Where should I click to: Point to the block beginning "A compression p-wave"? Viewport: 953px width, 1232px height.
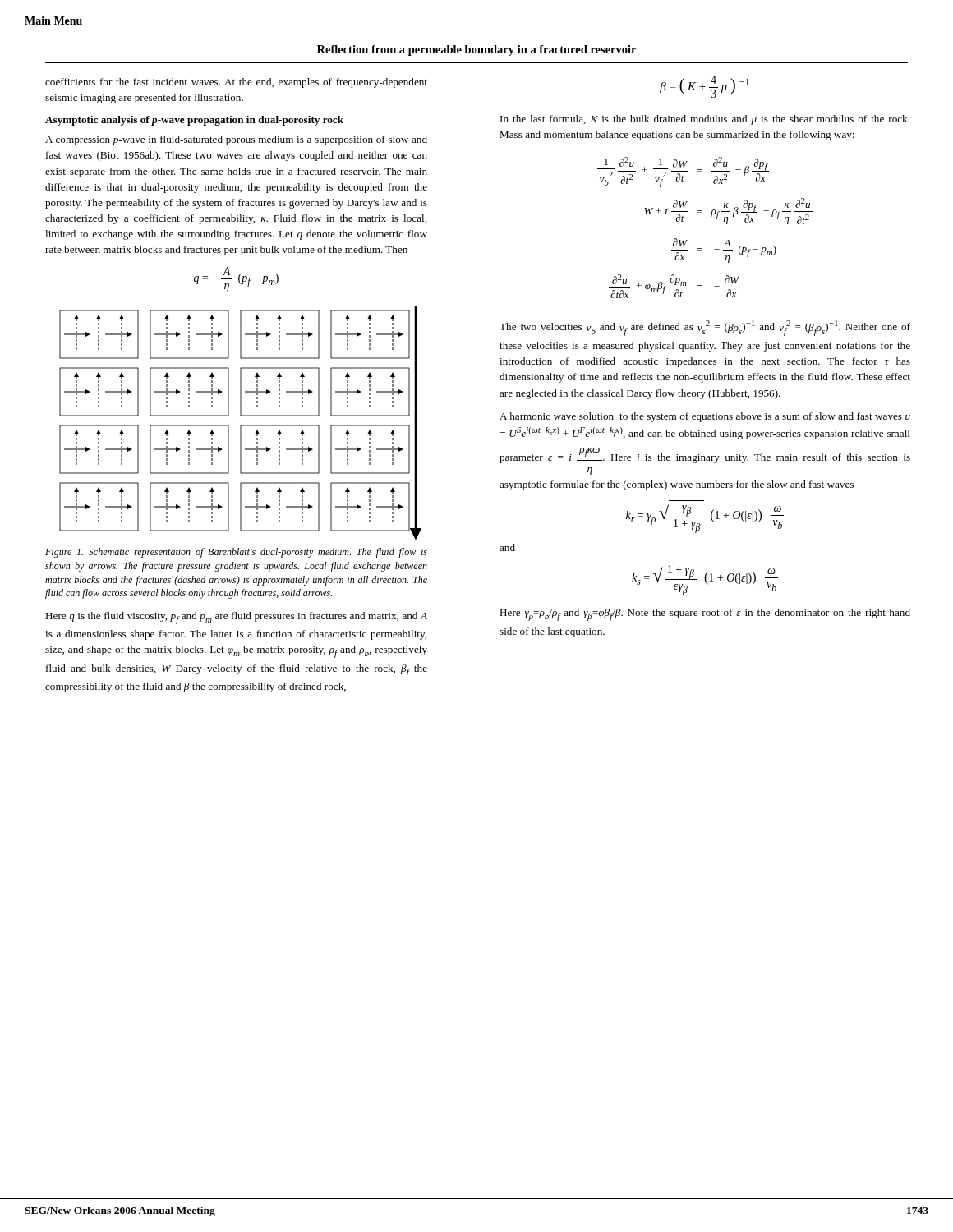236,194
